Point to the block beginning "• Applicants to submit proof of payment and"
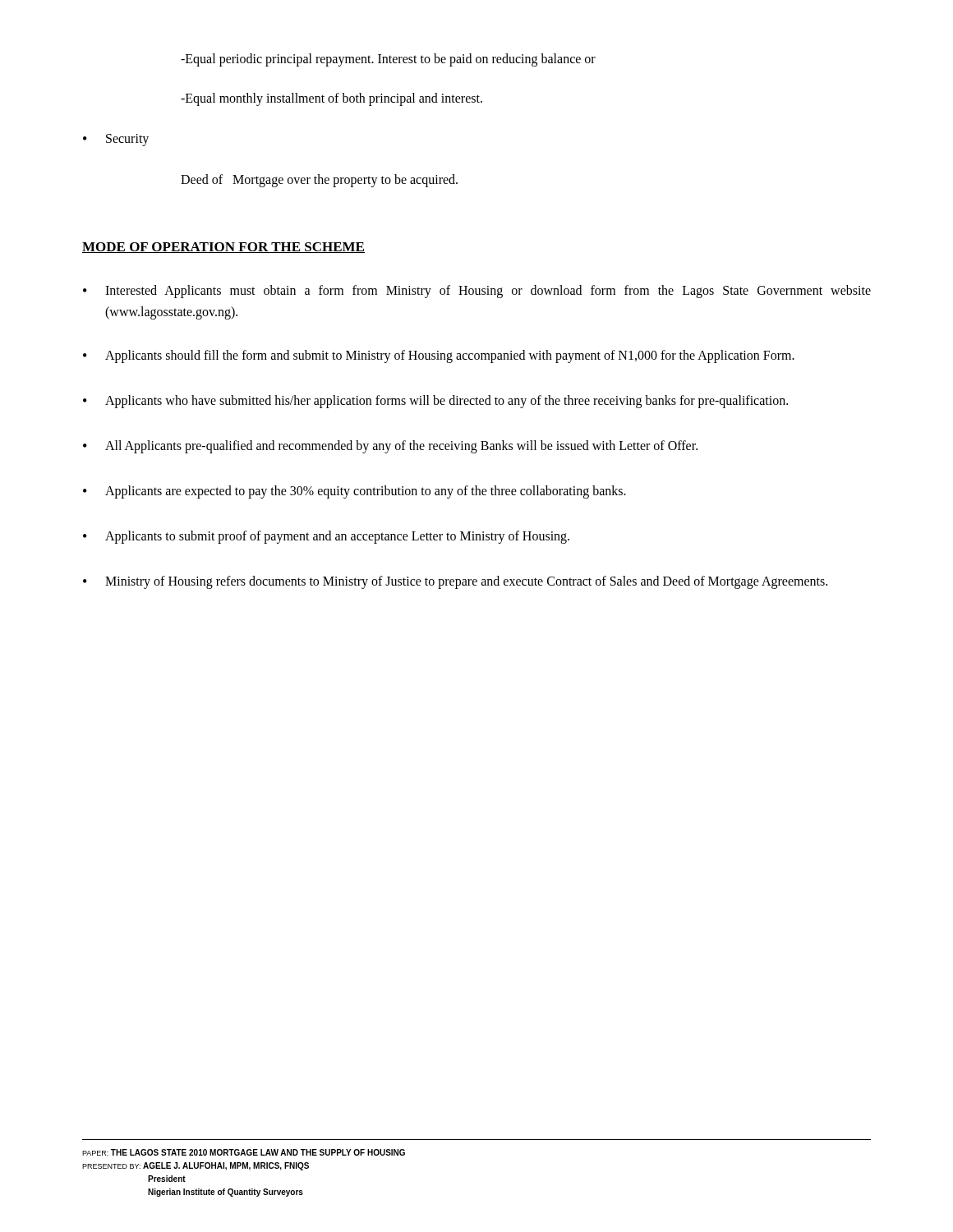The height and width of the screenshot is (1232, 953). (x=476, y=537)
